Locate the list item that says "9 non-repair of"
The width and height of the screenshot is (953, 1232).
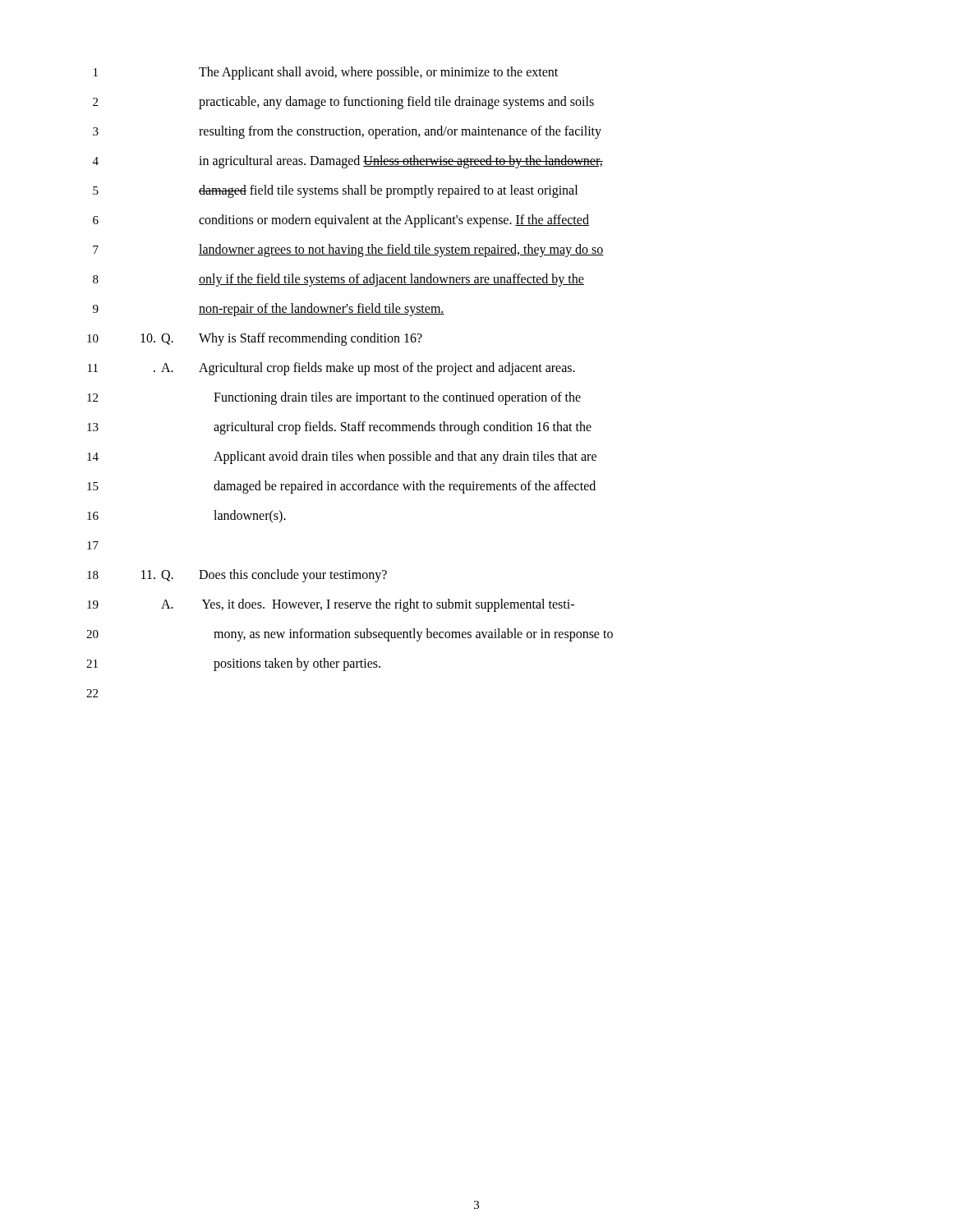point(269,310)
